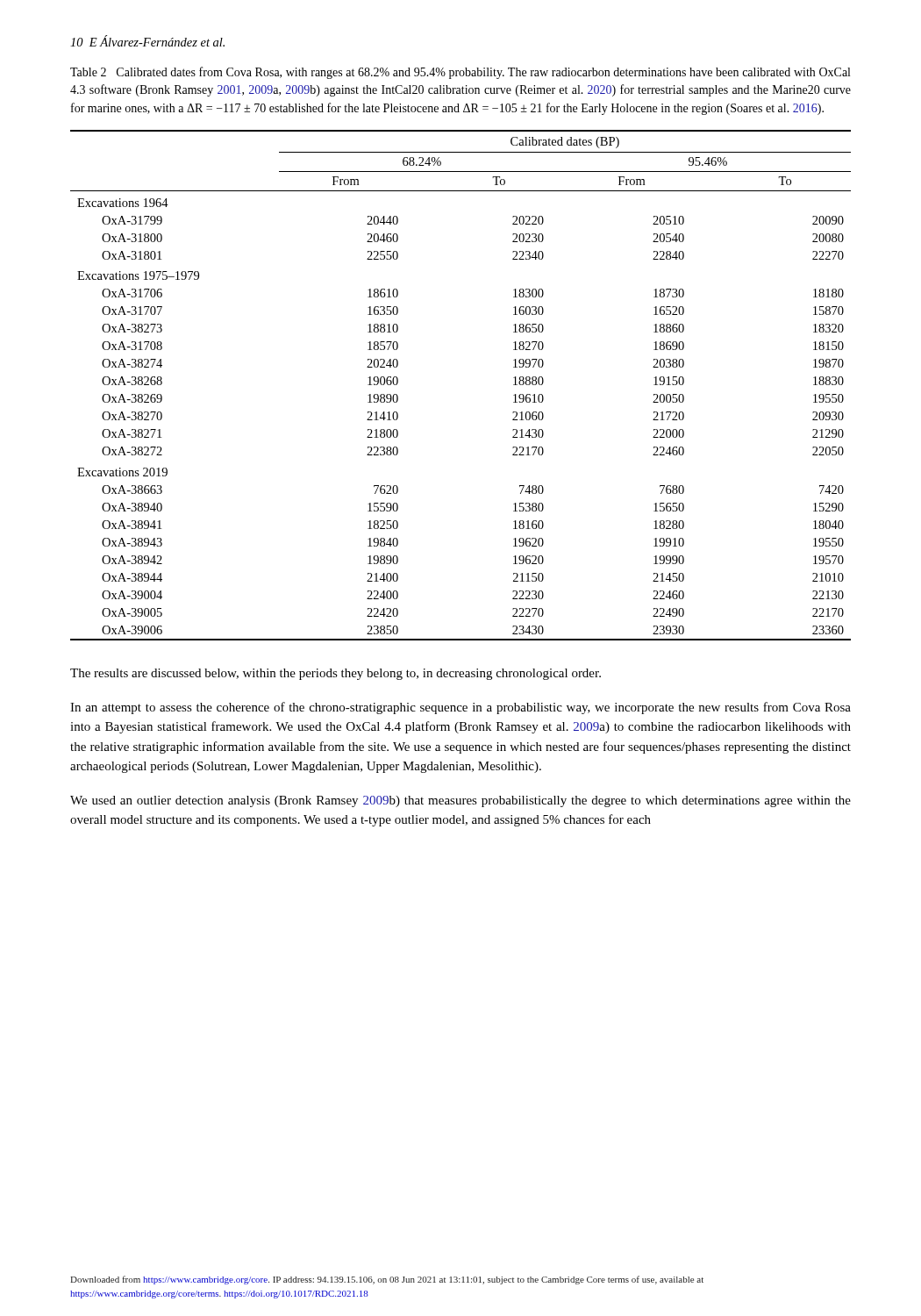Screen dimensions: 1316x921
Task: Locate the element starting "We used an outlier"
Action: [x=460, y=810]
